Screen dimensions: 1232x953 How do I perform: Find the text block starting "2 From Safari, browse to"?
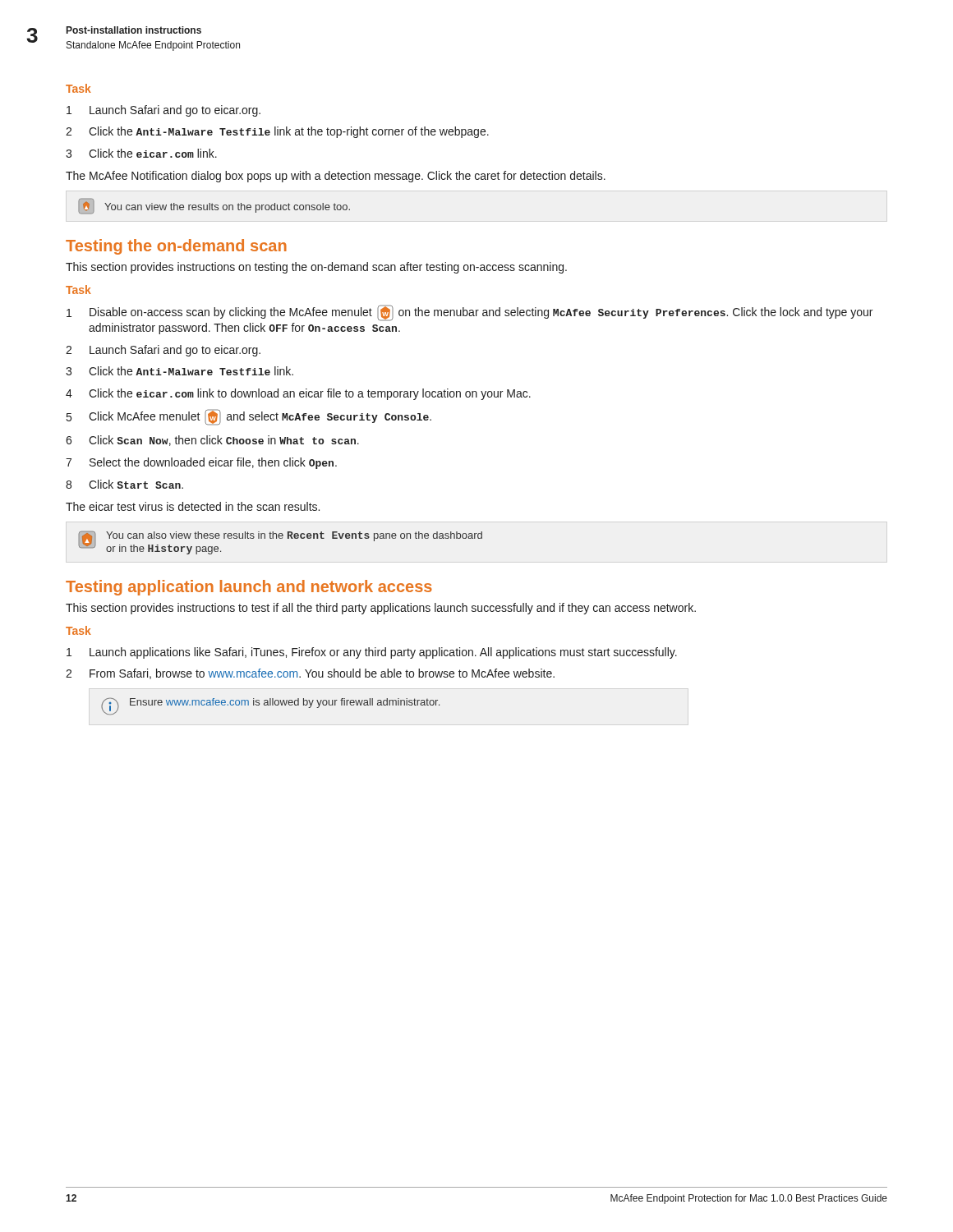click(x=476, y=673)
